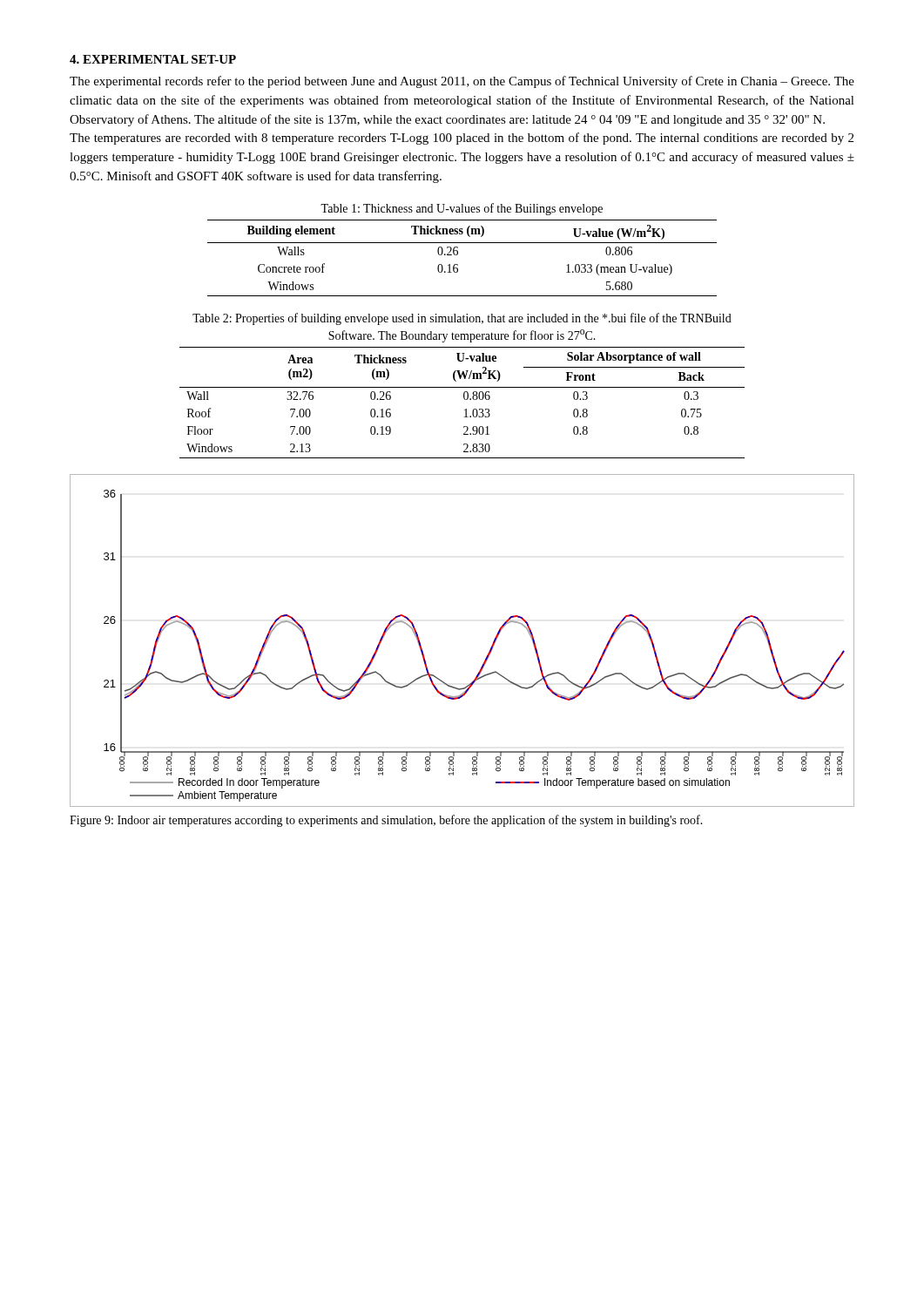Screen dimensions: 1307x924
Task: Click on the line chart
Action: (x=462, y=640)
